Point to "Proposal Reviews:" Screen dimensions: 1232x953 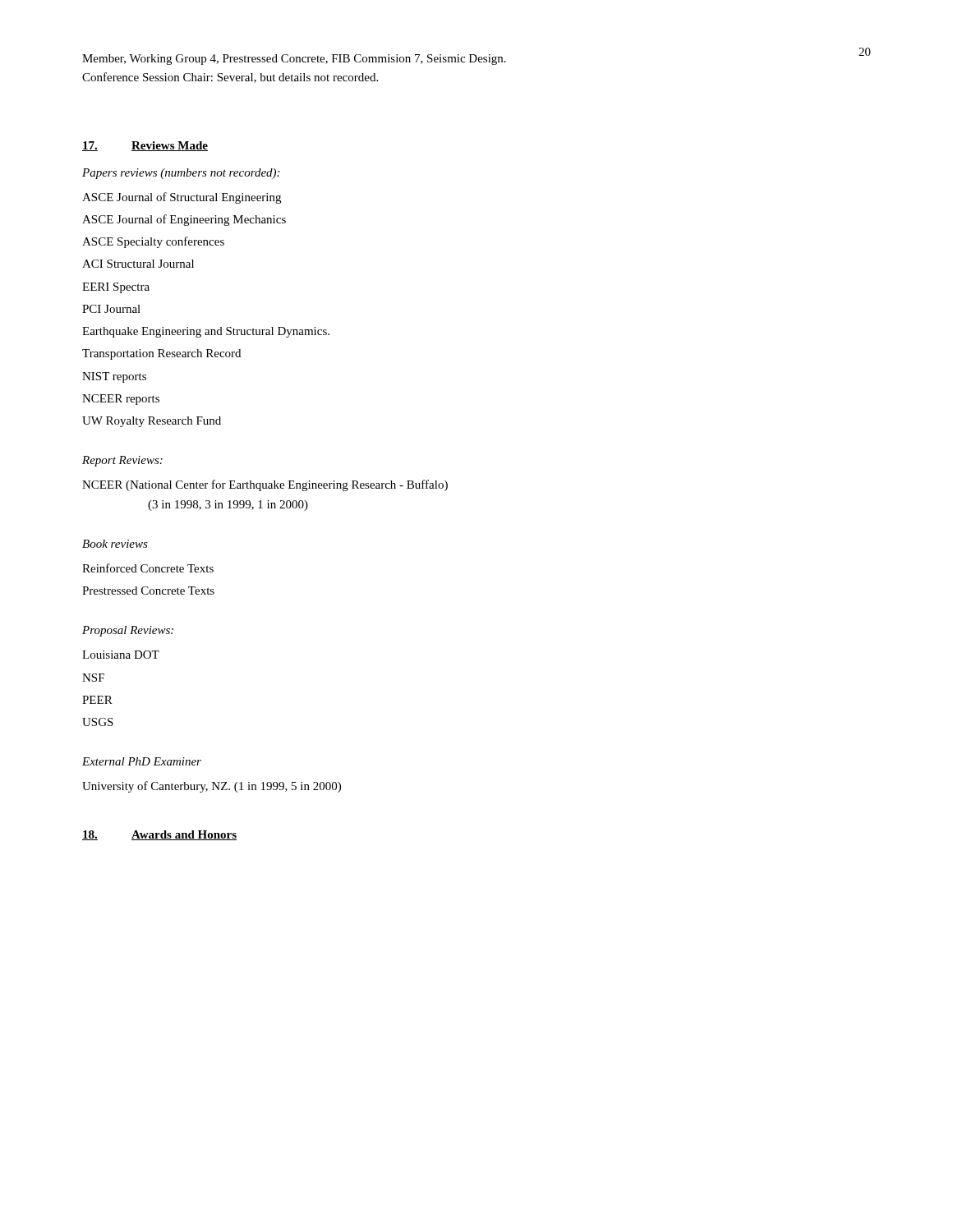(128, 630)
